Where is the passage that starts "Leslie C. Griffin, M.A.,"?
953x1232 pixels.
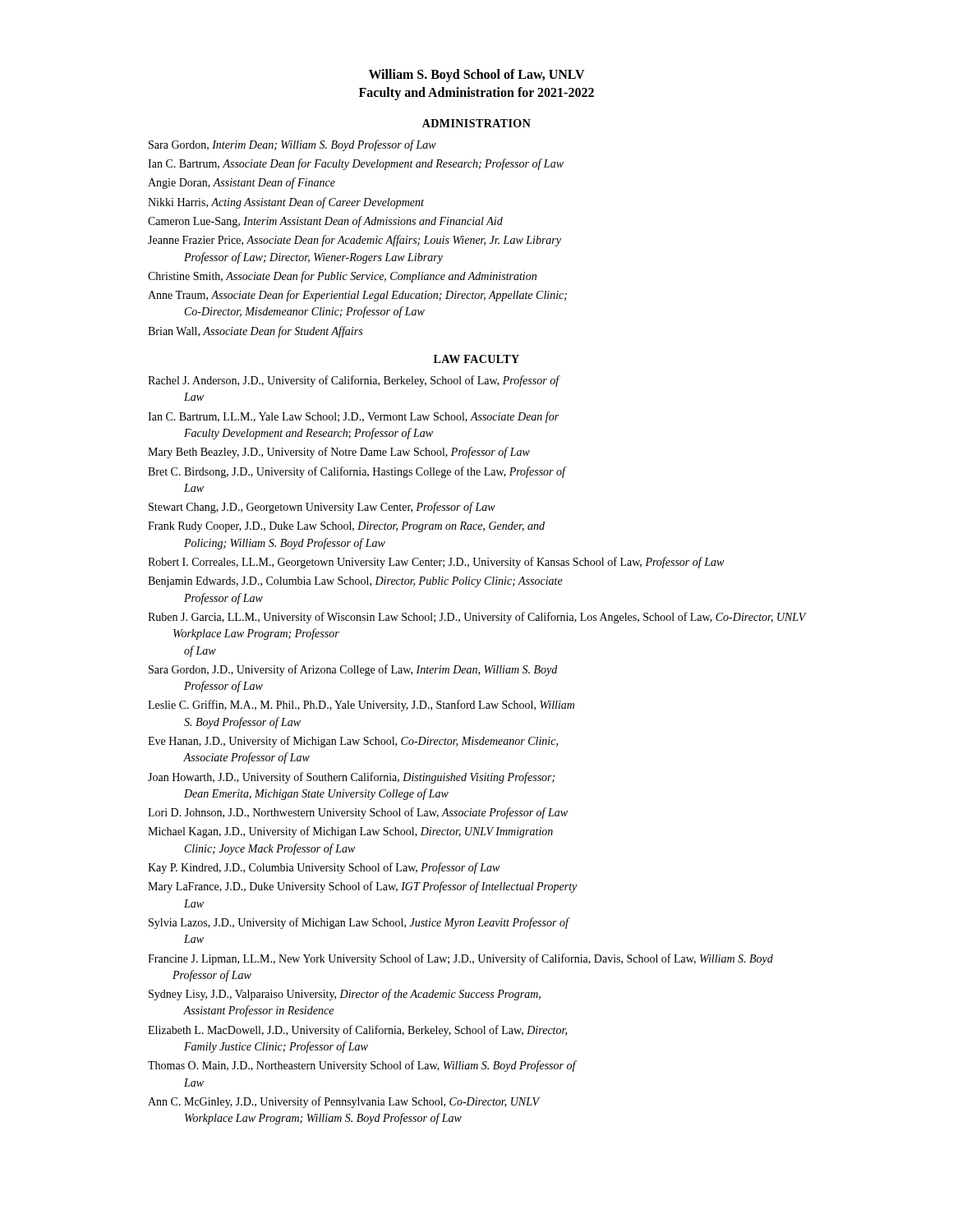pos(361,714)
